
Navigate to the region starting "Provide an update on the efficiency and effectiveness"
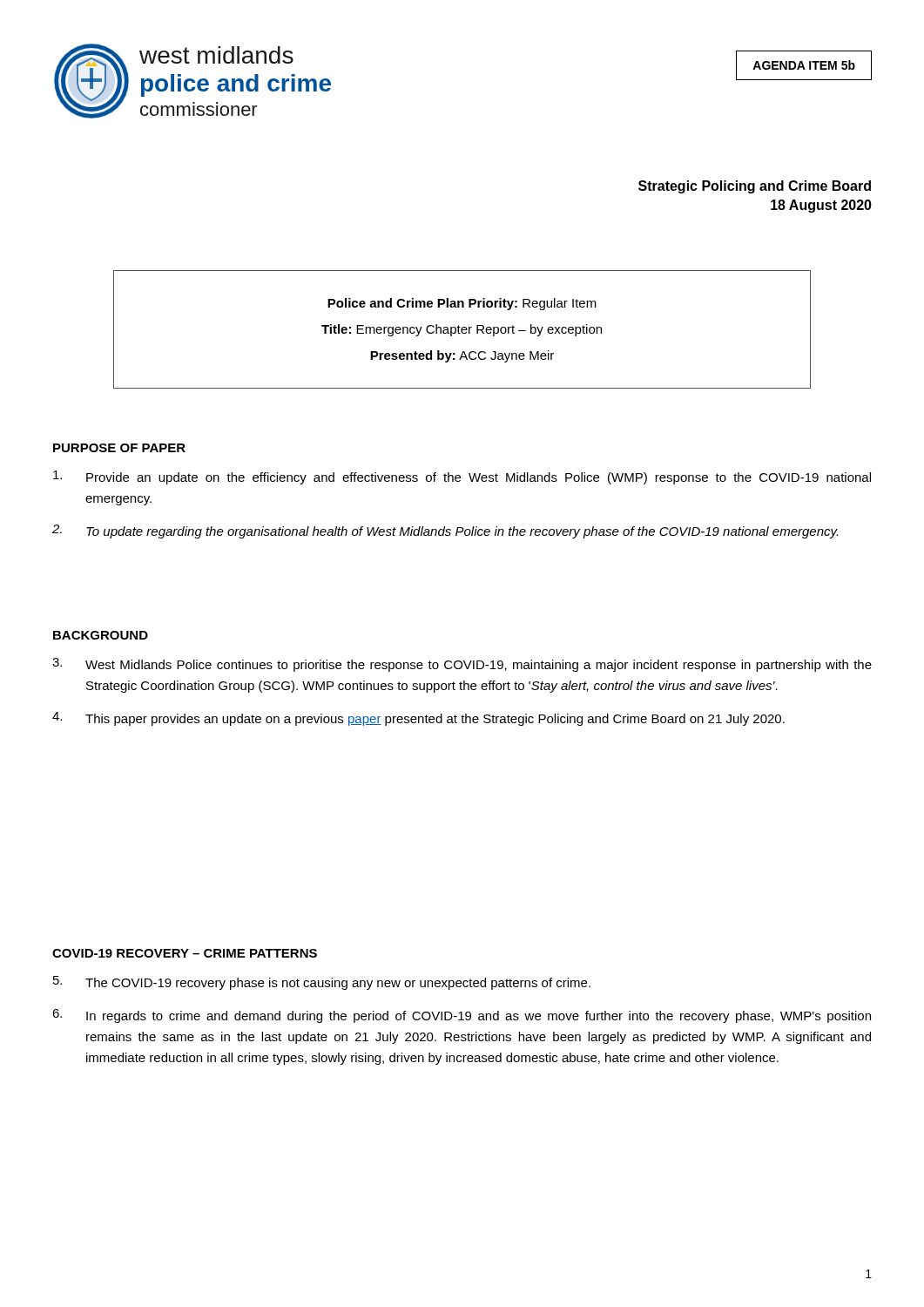click(462, 488)
